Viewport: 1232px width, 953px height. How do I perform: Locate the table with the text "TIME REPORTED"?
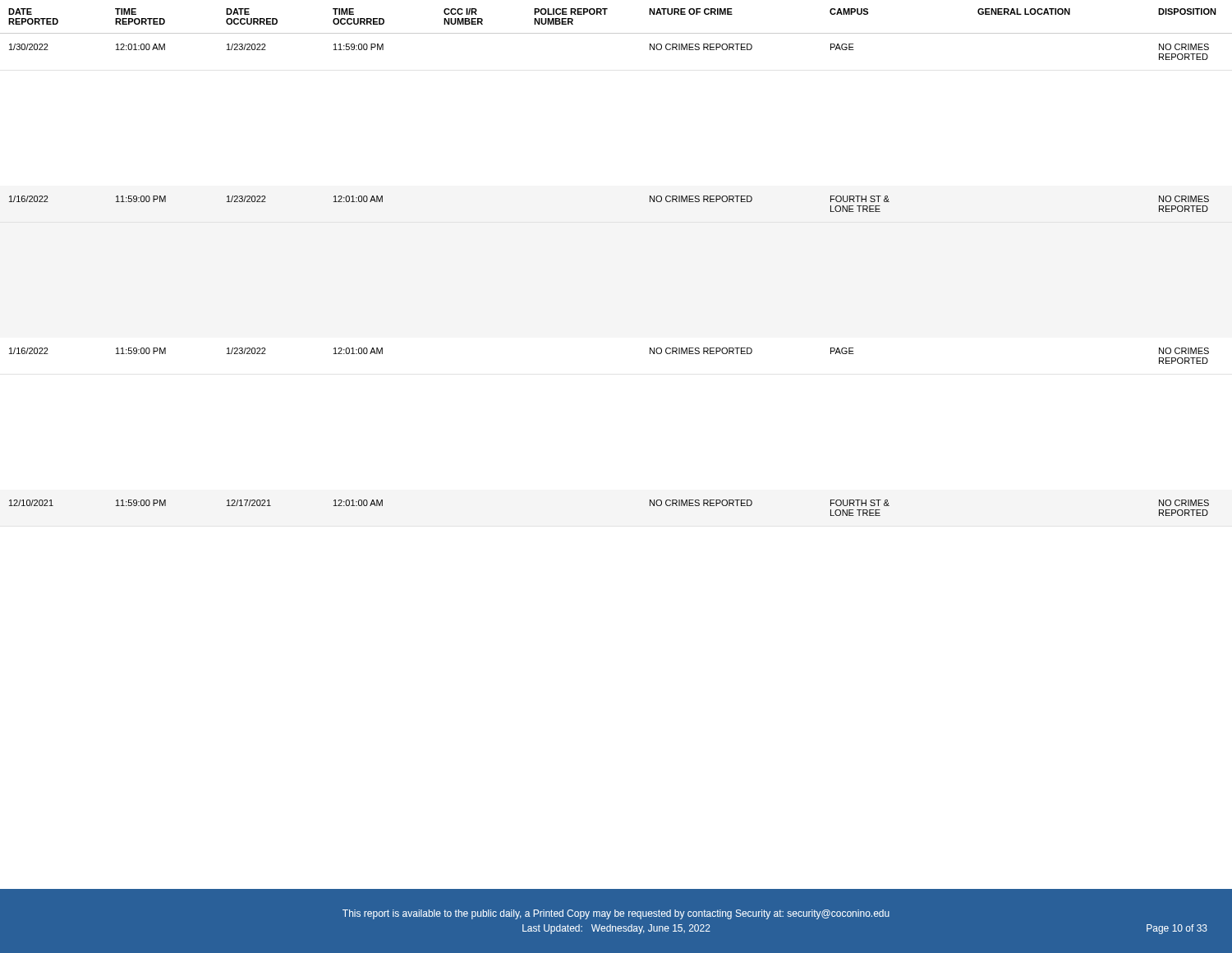point(616,444)
